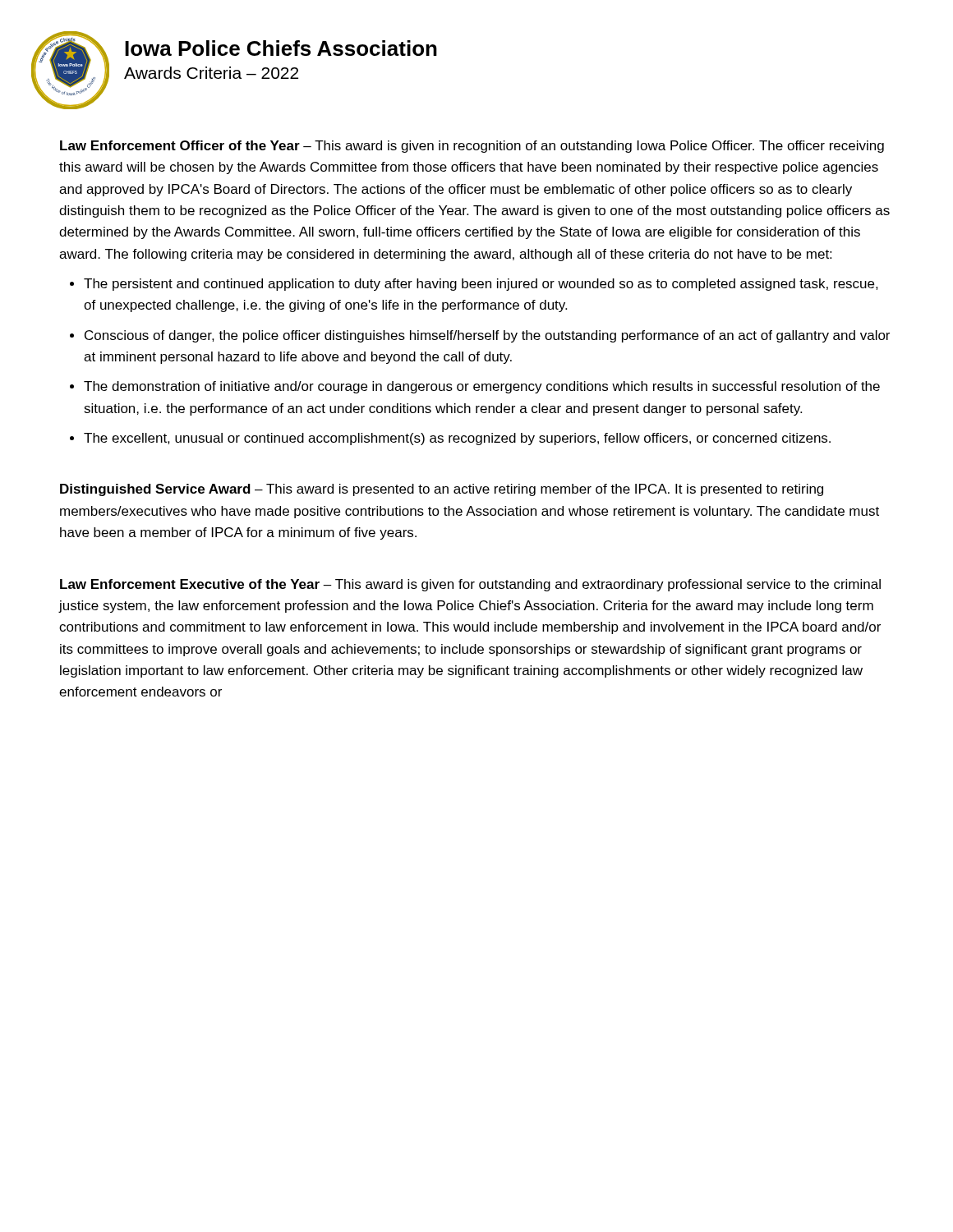This screenshot has height=1232, width=953.
Task: Find the text starting "Law Enforcement Executive of the Year – This"
Action: coord(470,638)
